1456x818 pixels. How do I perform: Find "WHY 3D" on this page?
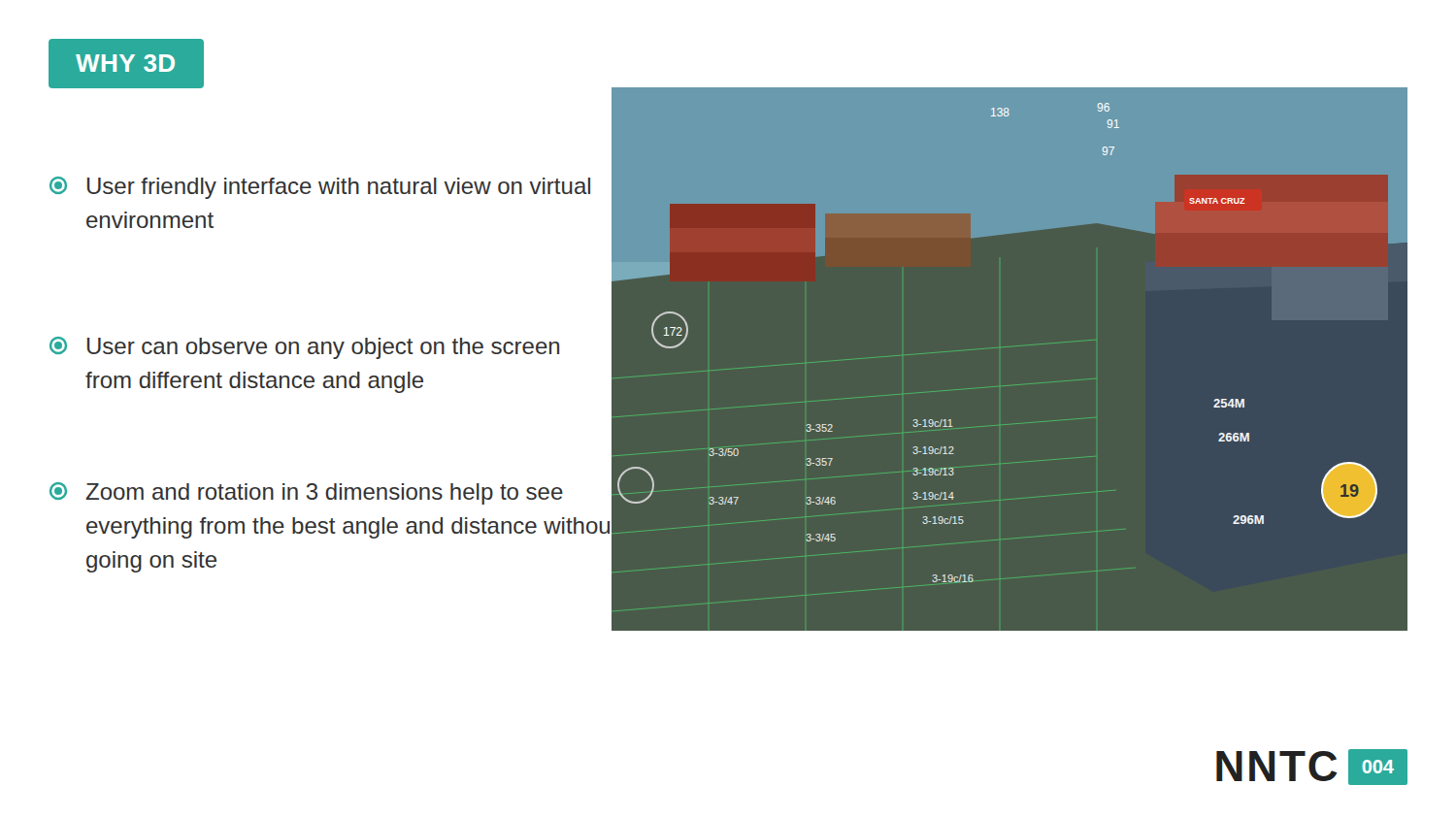pos(126,64)
